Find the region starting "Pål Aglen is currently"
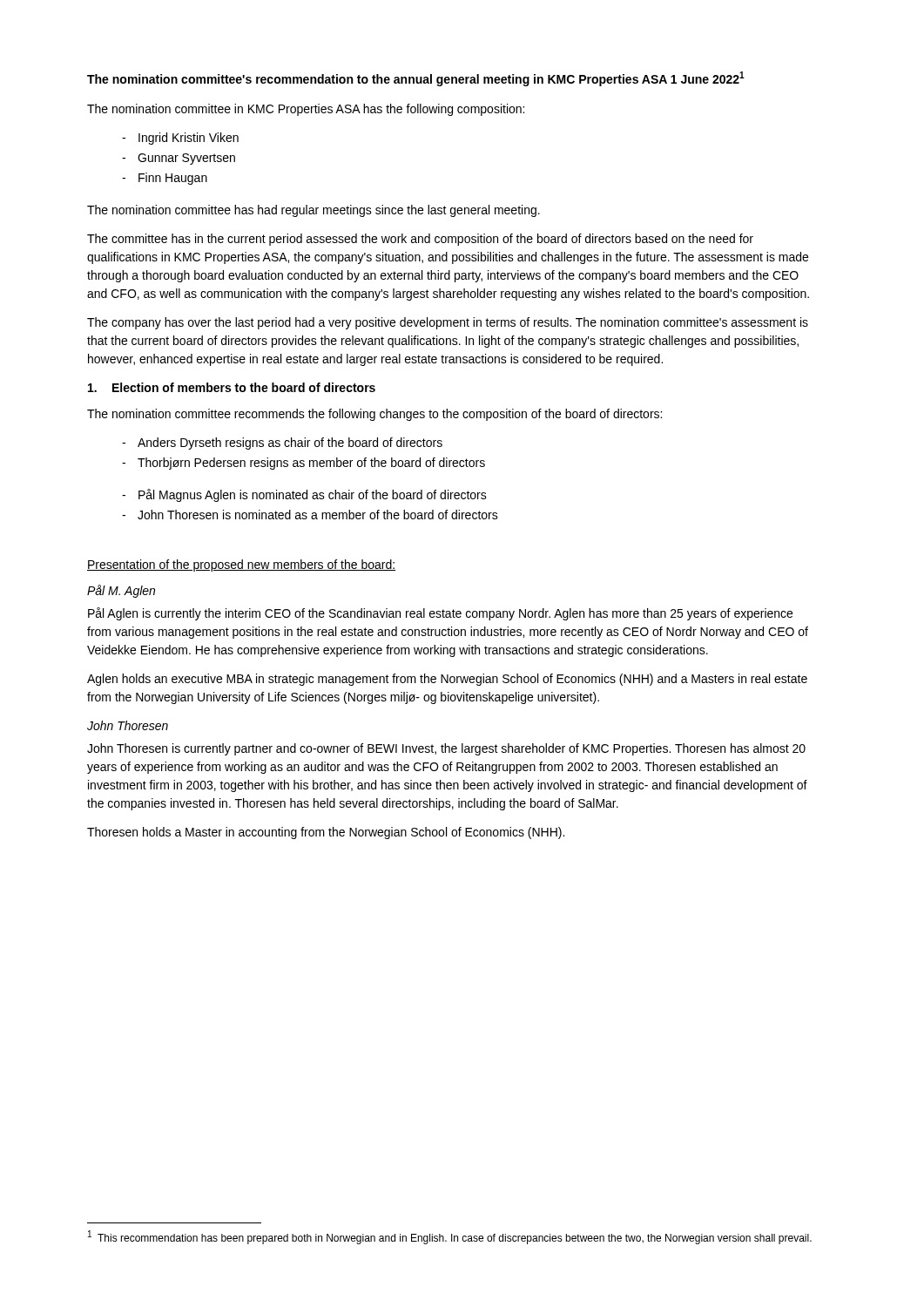Viewport: 924px width, 1307px height. click(x=448, y=632)
